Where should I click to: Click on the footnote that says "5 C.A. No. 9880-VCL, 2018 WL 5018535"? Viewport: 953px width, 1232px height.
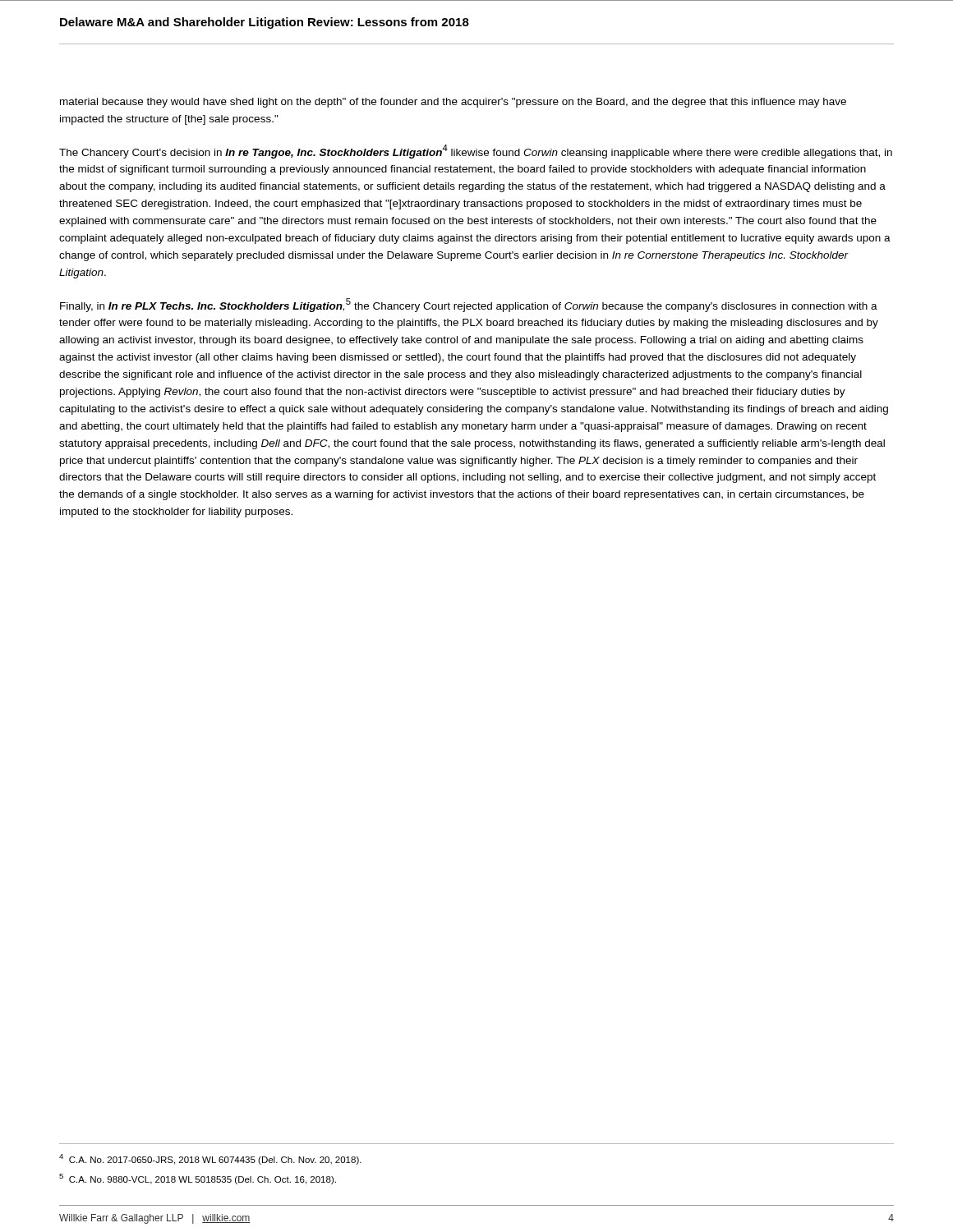pos(198,1177)
